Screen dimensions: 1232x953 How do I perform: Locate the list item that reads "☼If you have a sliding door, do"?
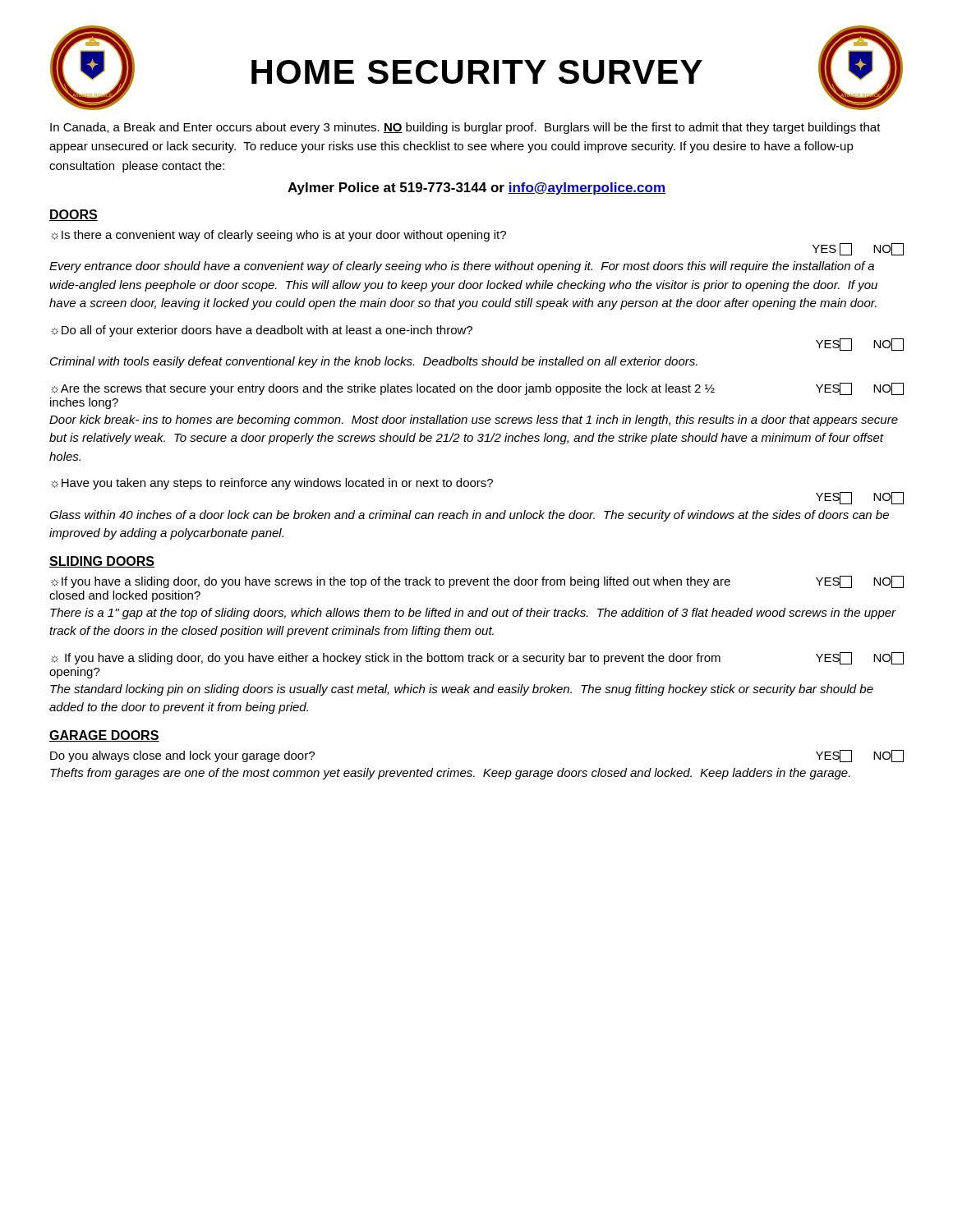pyautogui.click(x=476, y=607)
